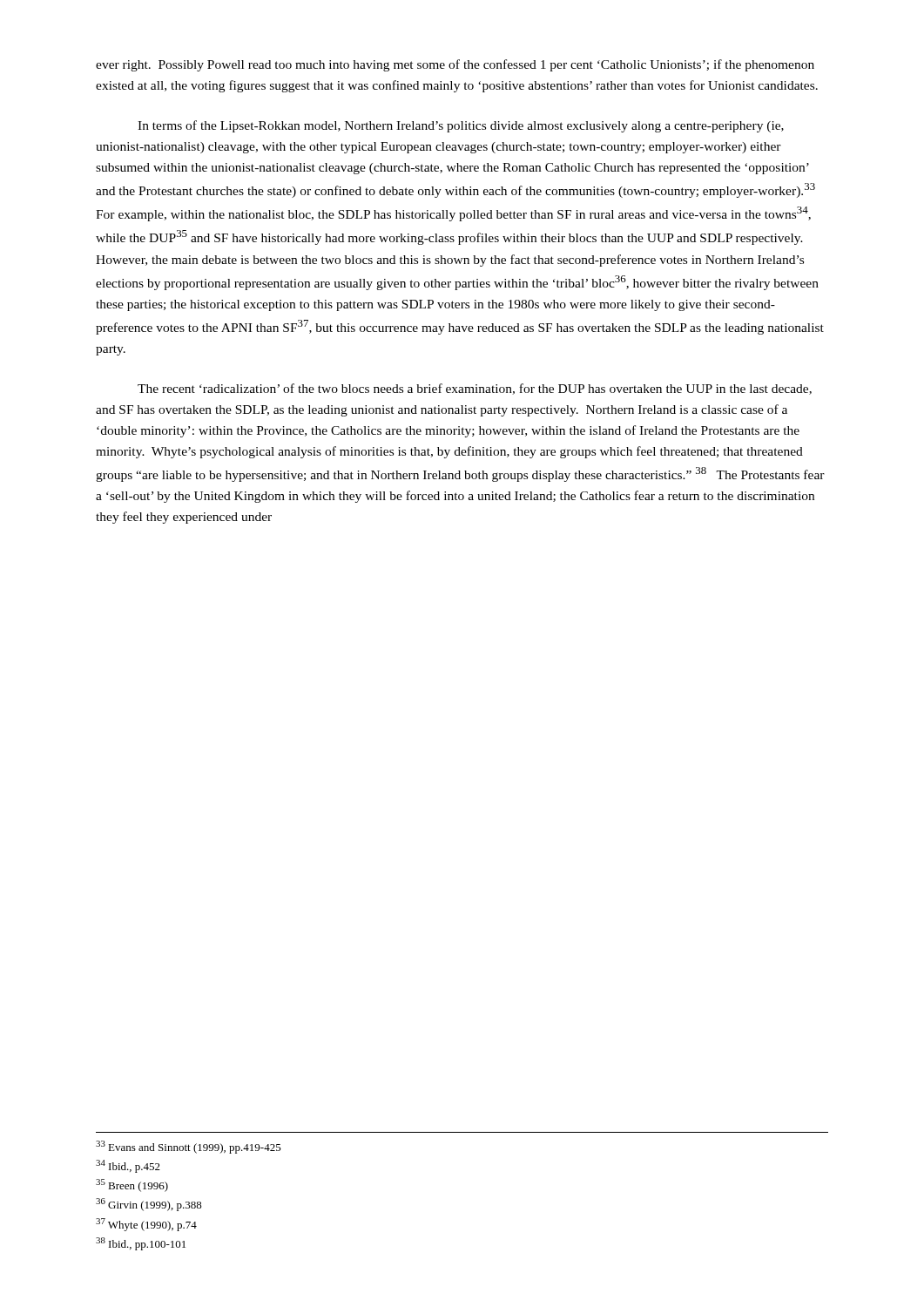Point to "36 Girvin (1999), p.388"
Viewport: 924px width, 1307px height.
click(149, 1204)
